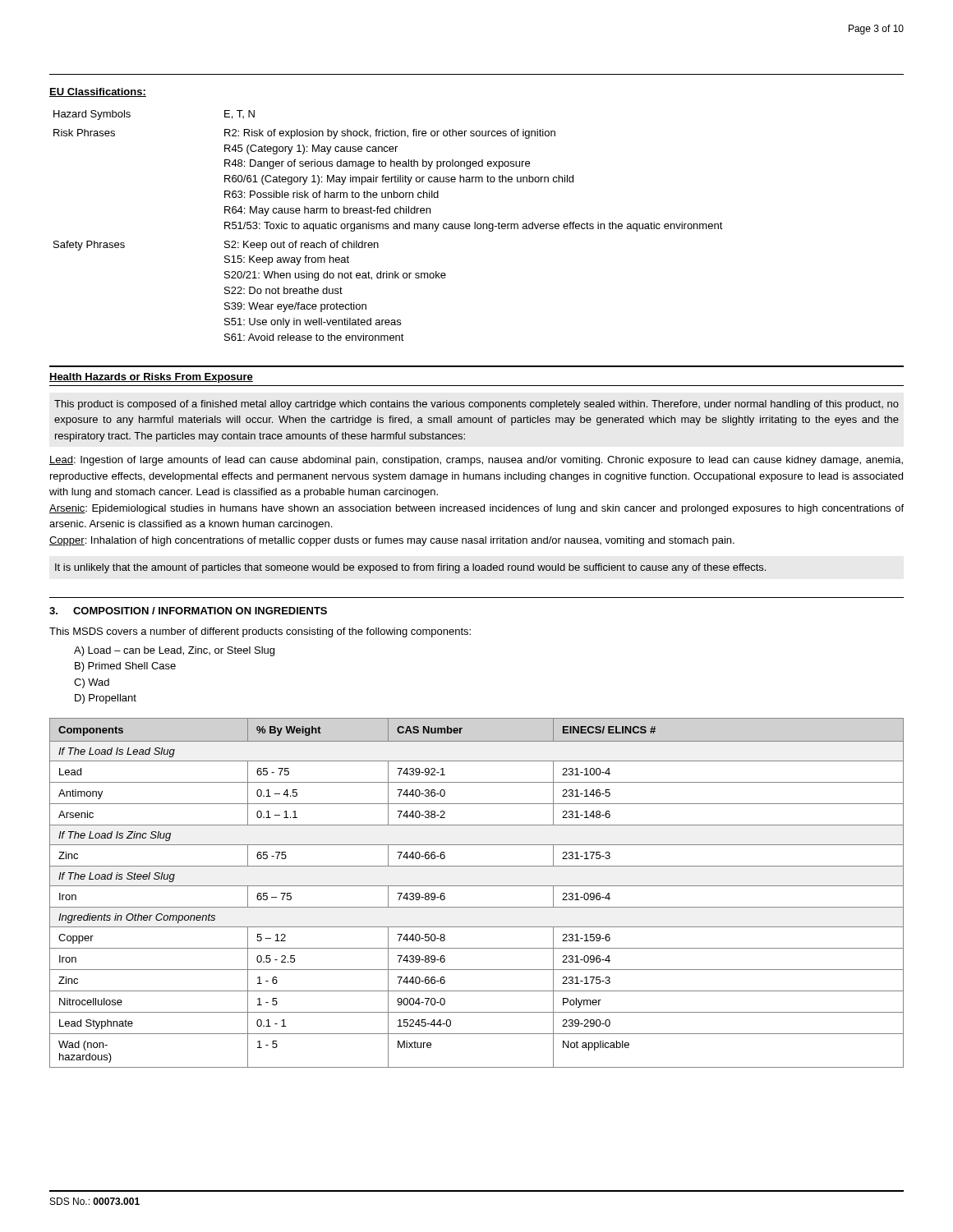Navigate to the text block starting "Health Hazards or Risks"

[476, 374]
